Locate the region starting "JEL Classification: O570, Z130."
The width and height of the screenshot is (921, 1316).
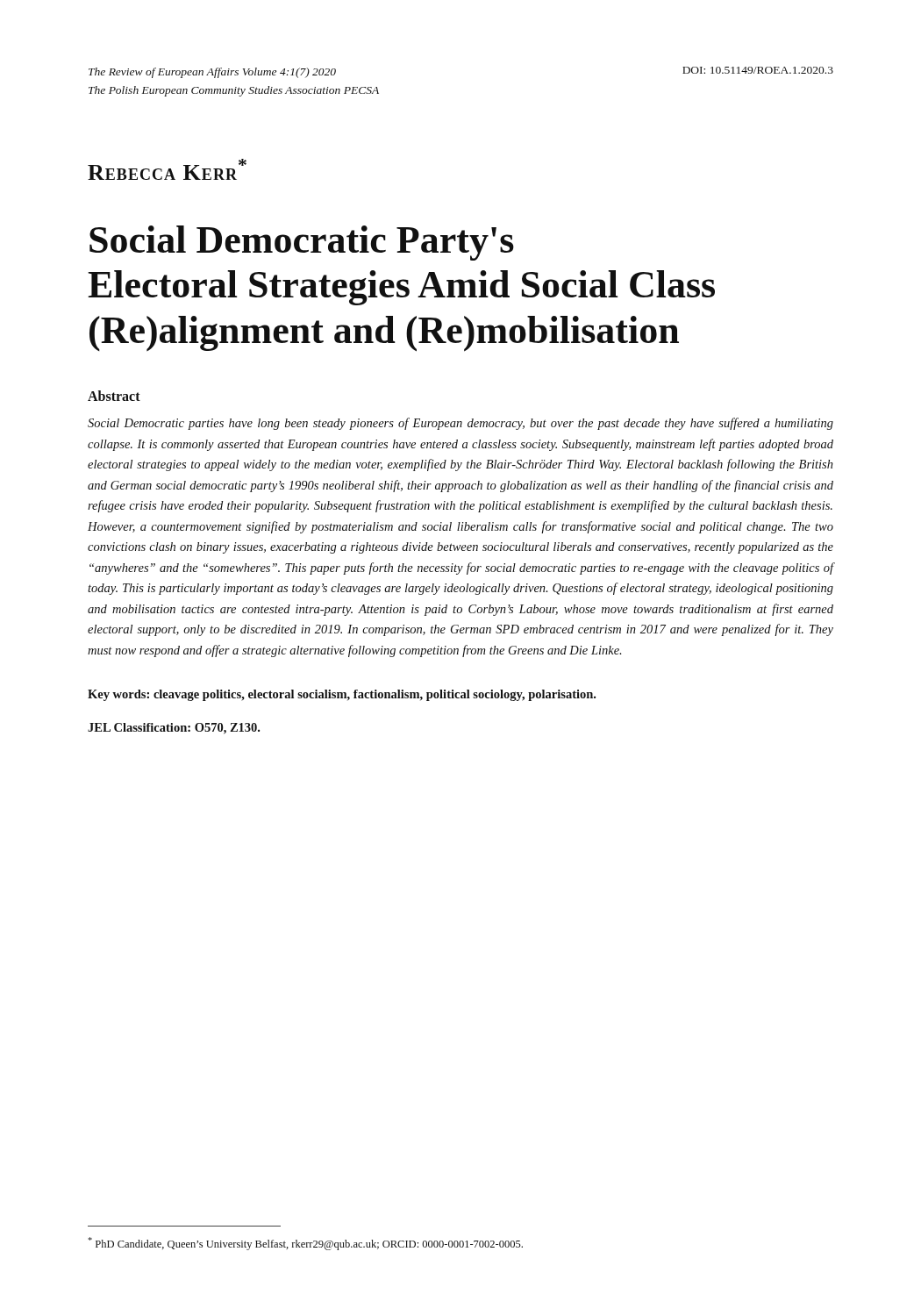pyautogui.click(x=174, y=727)
